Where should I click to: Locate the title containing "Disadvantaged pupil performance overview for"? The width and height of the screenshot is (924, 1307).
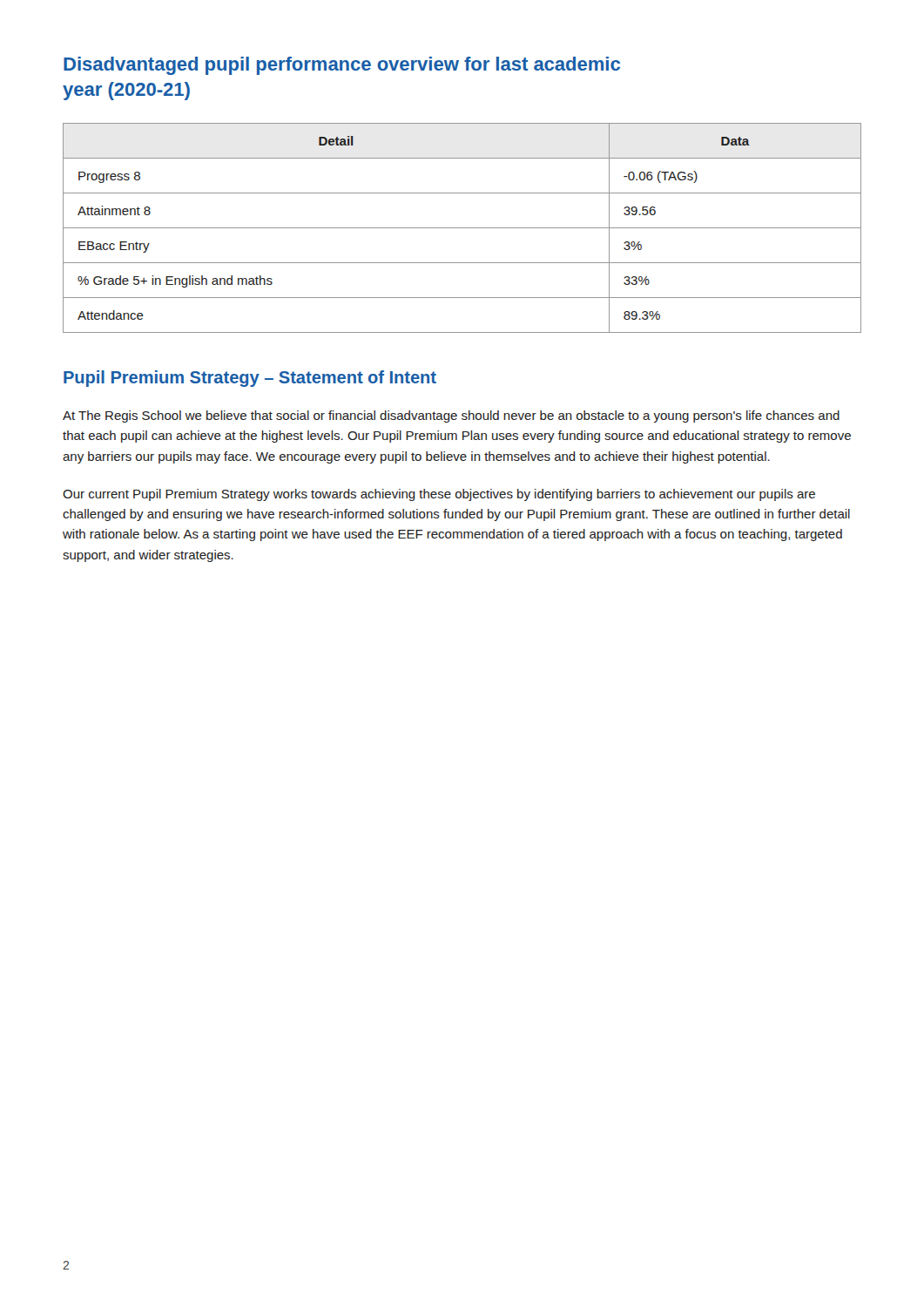342,77
